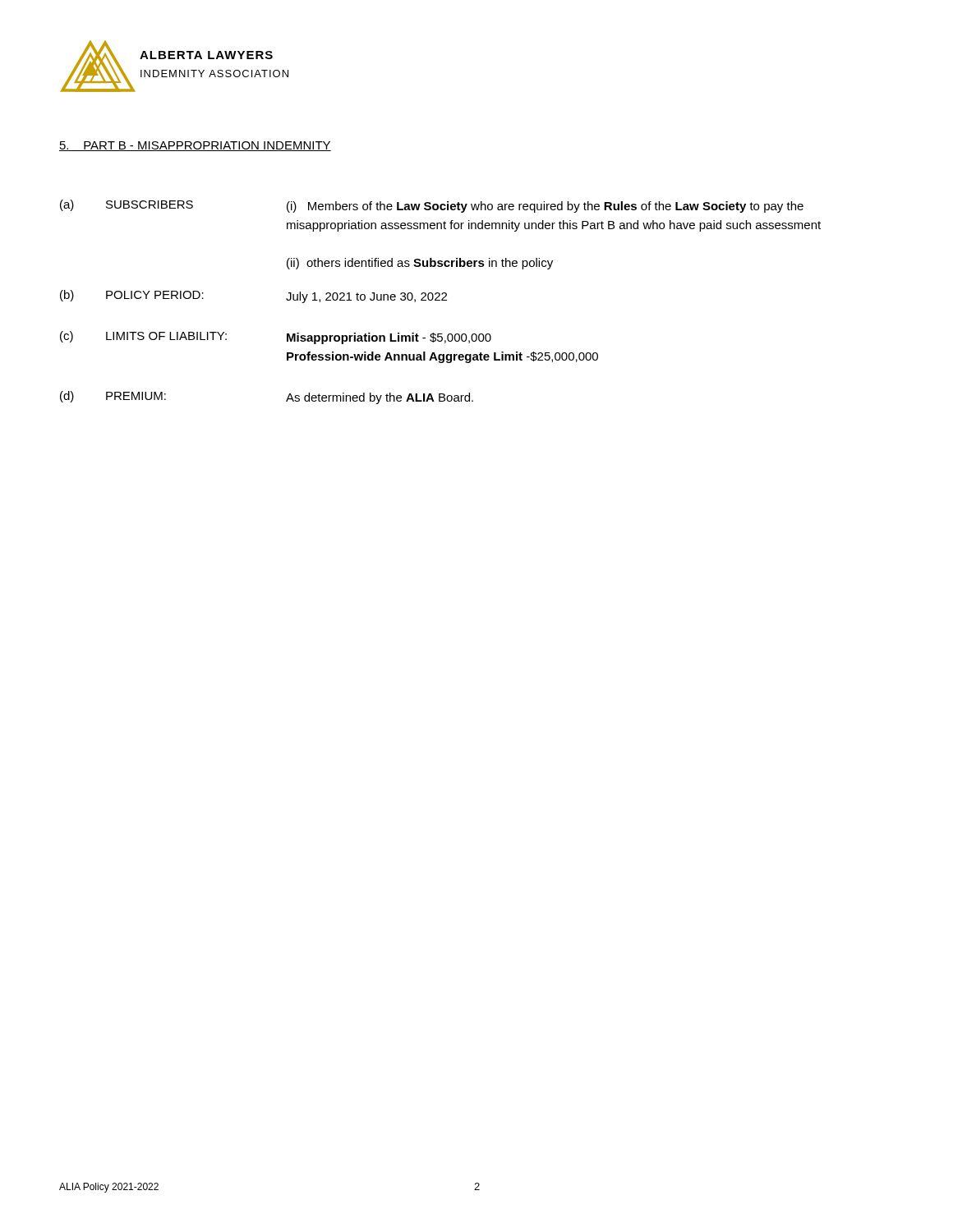Screen dimensions: 1232x953
Task: Click the passage that begins "(b) POLICY PERIOD: July 1,"
Action: (x=157, y=296)
